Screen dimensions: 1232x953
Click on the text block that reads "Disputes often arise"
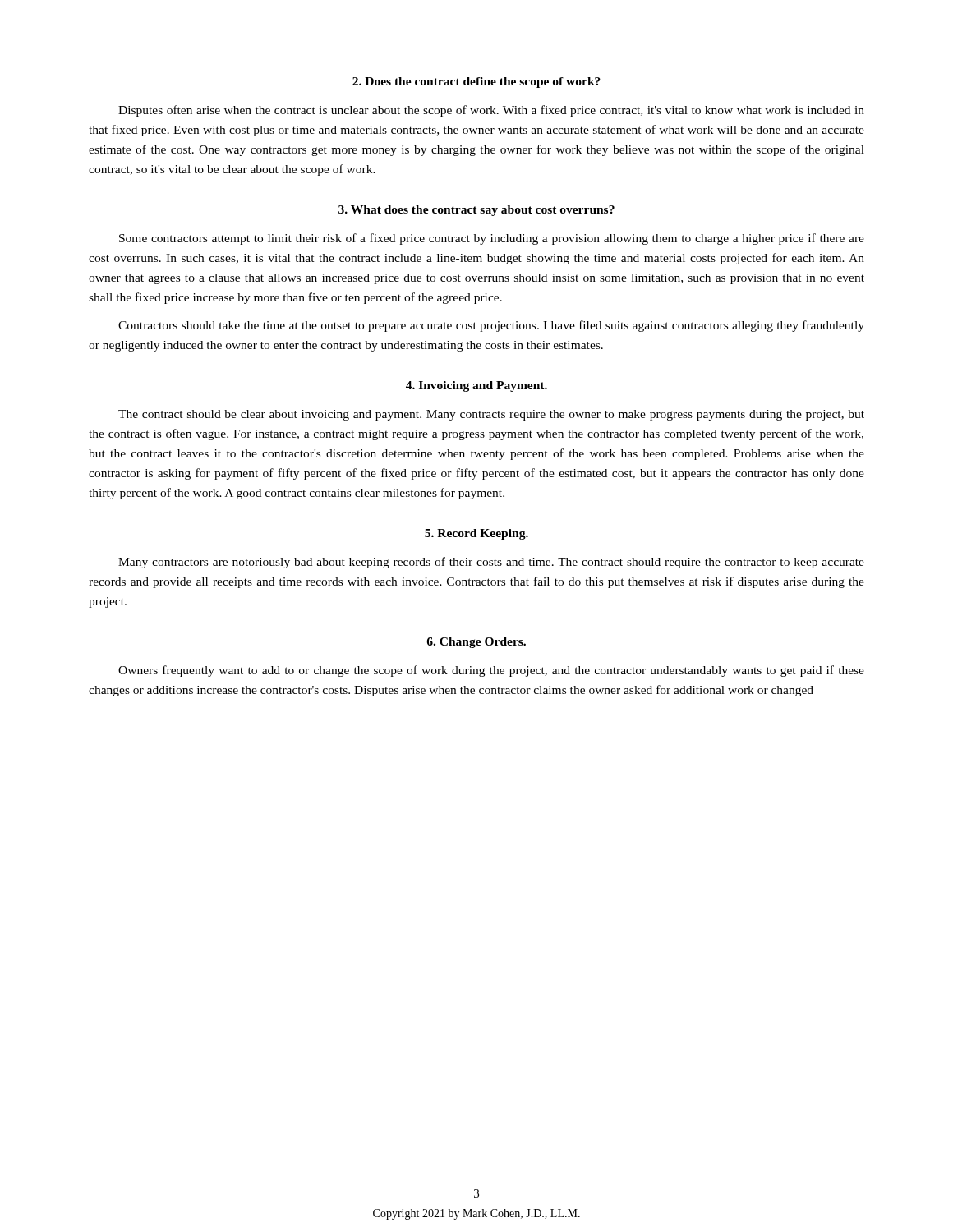click(x=476, y=139)
